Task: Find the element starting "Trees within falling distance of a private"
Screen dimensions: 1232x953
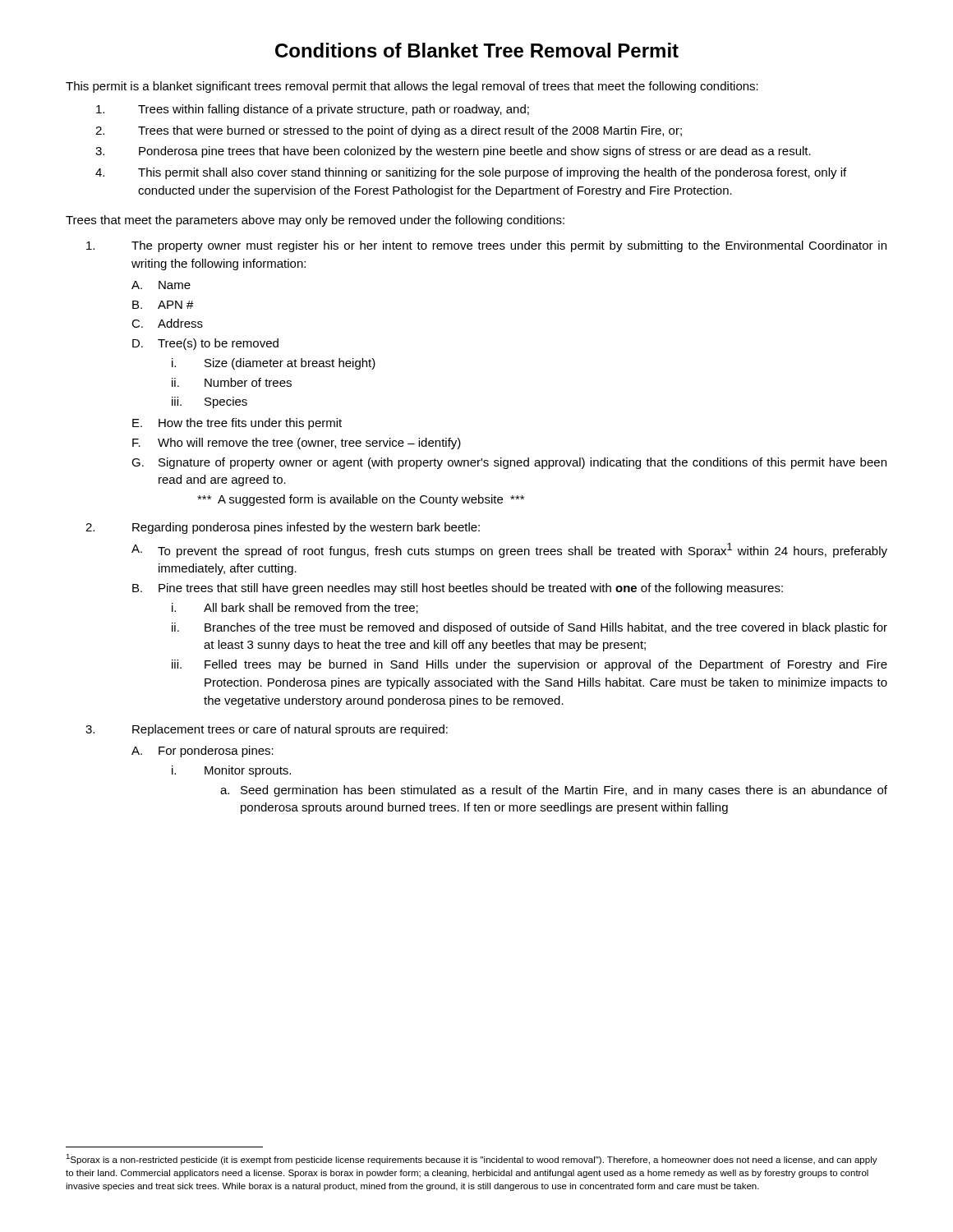Action: click(x=476, y=109)
